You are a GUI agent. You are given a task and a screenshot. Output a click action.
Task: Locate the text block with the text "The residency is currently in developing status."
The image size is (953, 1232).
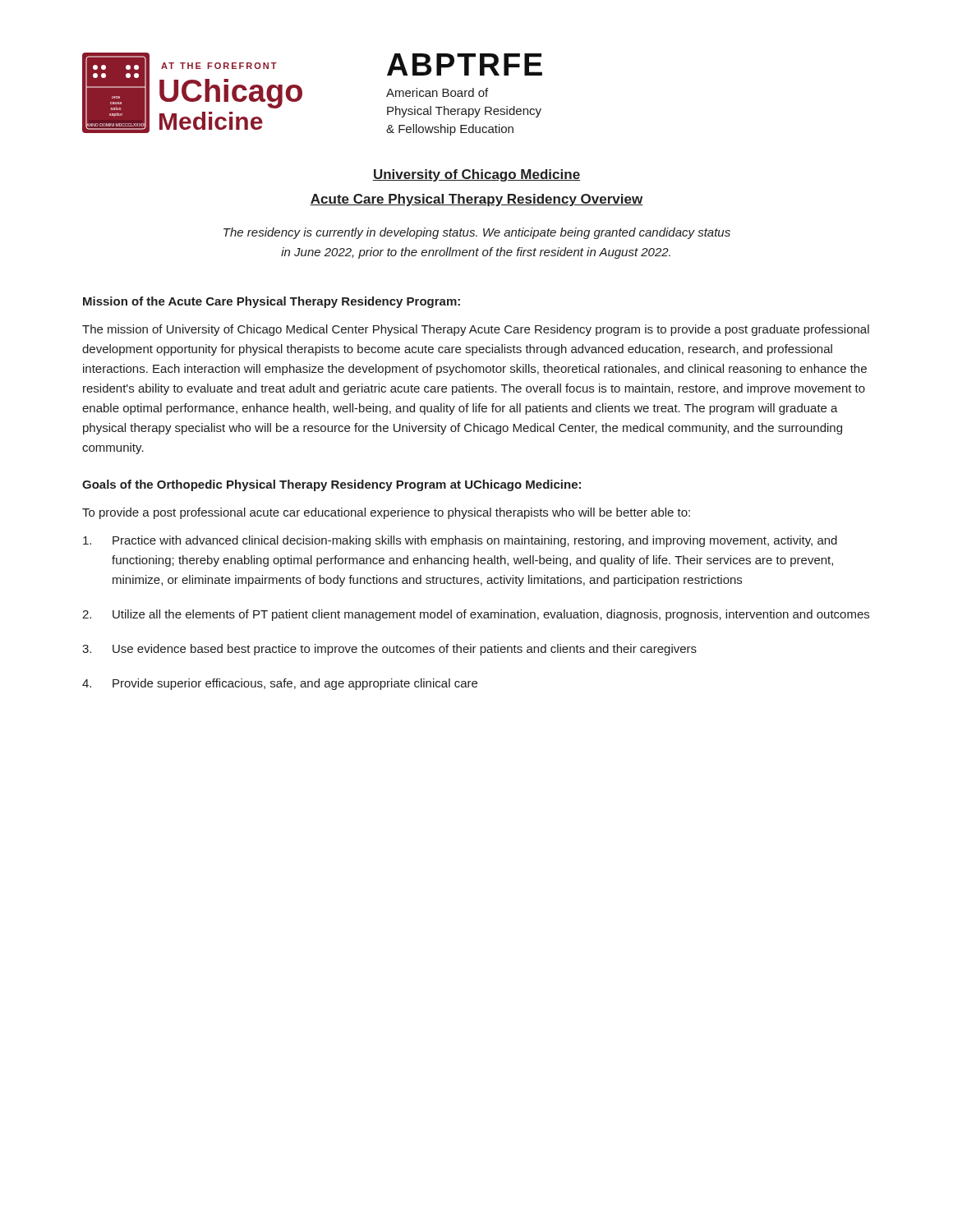(x=476, y=242)
